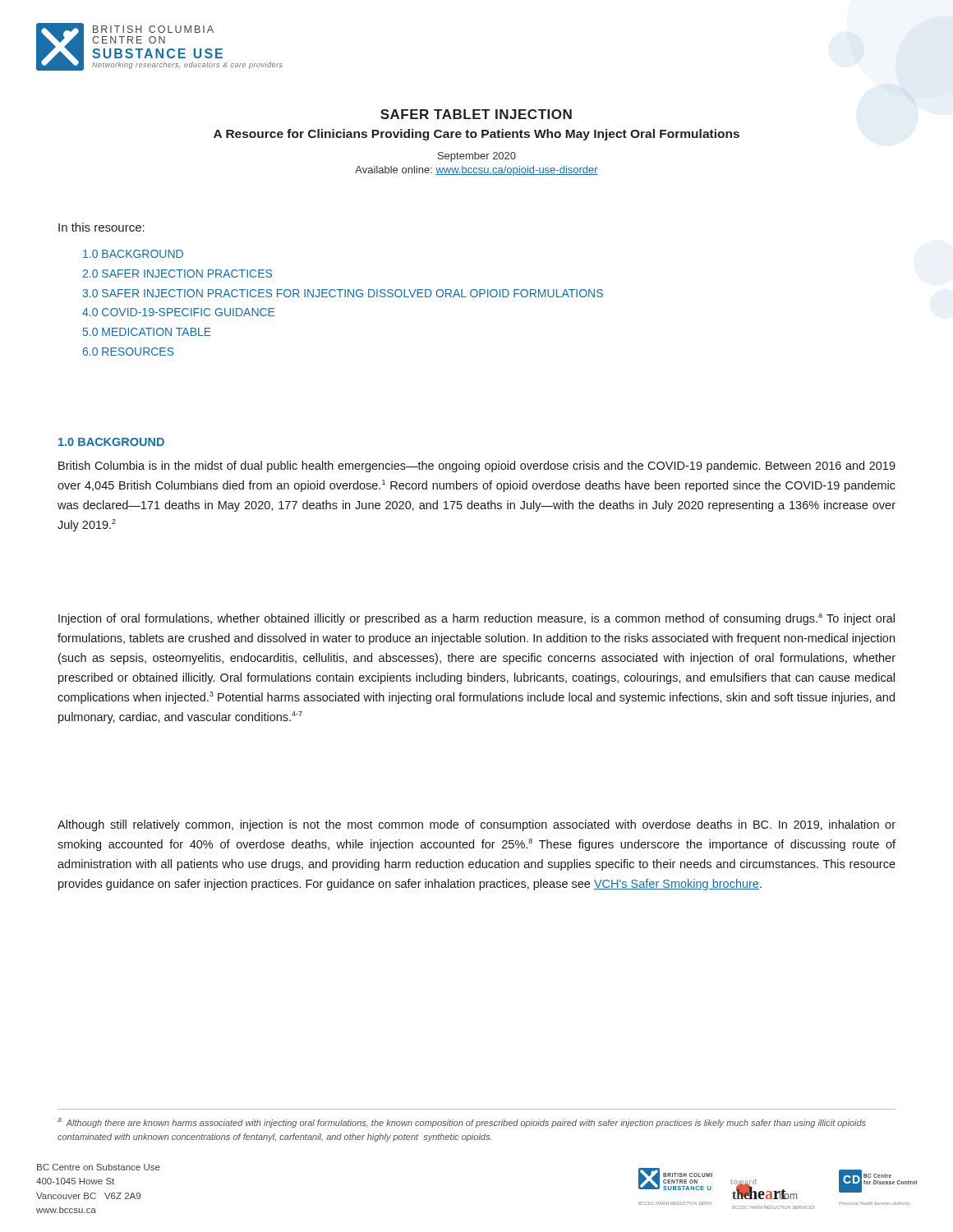The image size is (953, 1232).
Task: Find "In this resource:" on this page
Action: coord(101,227)
